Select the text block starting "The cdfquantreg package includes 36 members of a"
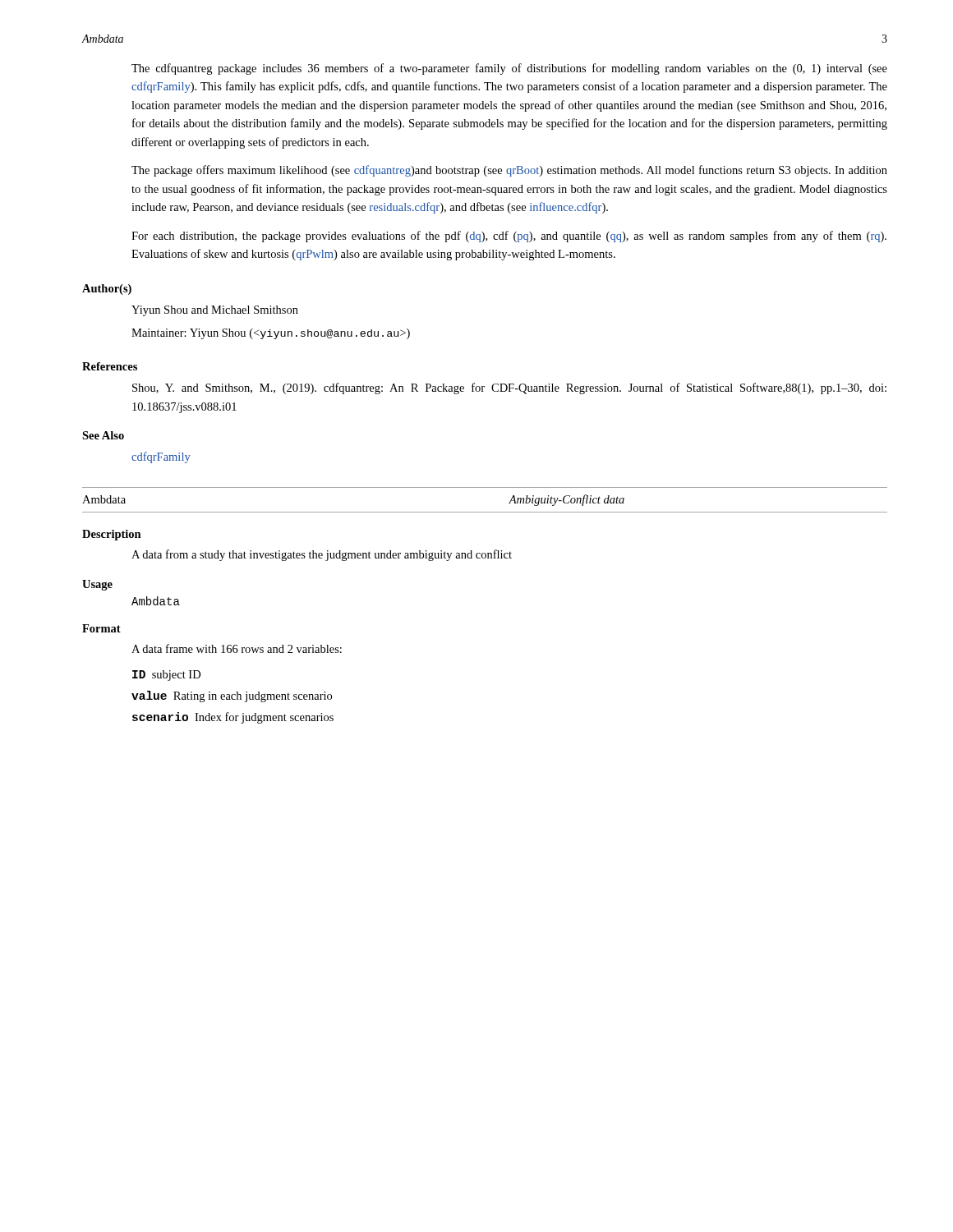The image size is (953, 1232). [x=509, y=105]
